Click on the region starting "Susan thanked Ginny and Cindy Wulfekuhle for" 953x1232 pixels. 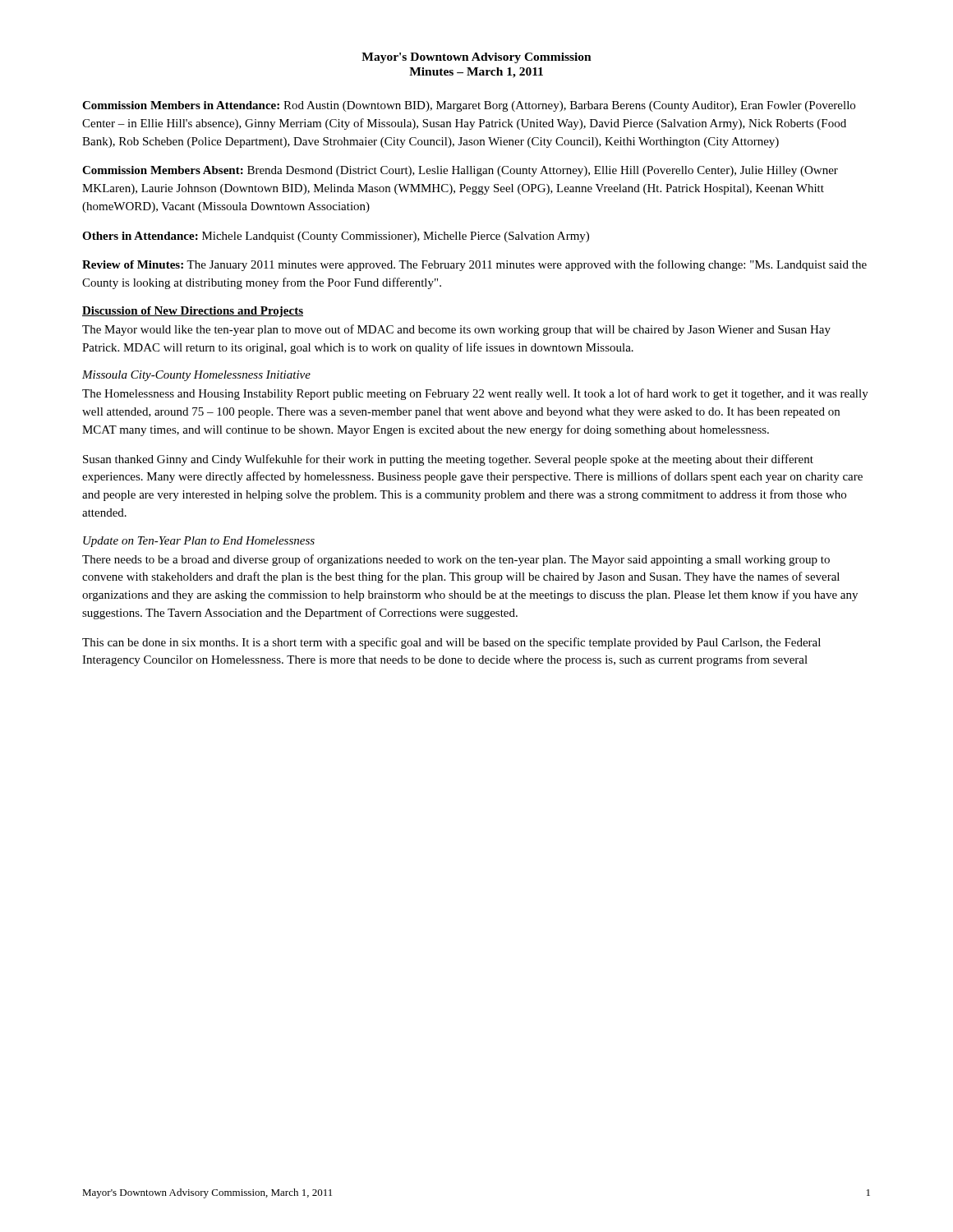473,486
